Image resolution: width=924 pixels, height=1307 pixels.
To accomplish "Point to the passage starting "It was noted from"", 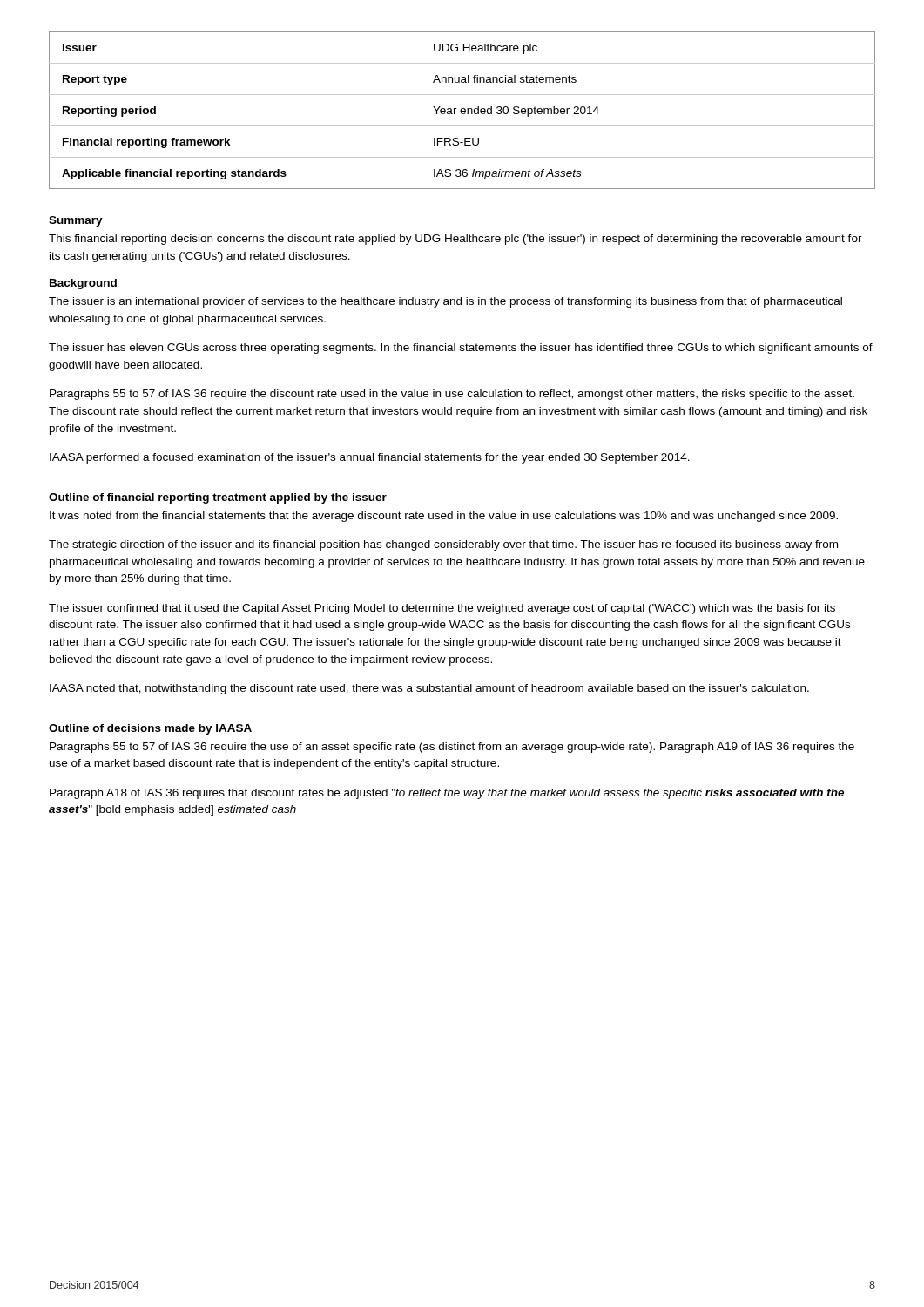I will pos(444,515).
